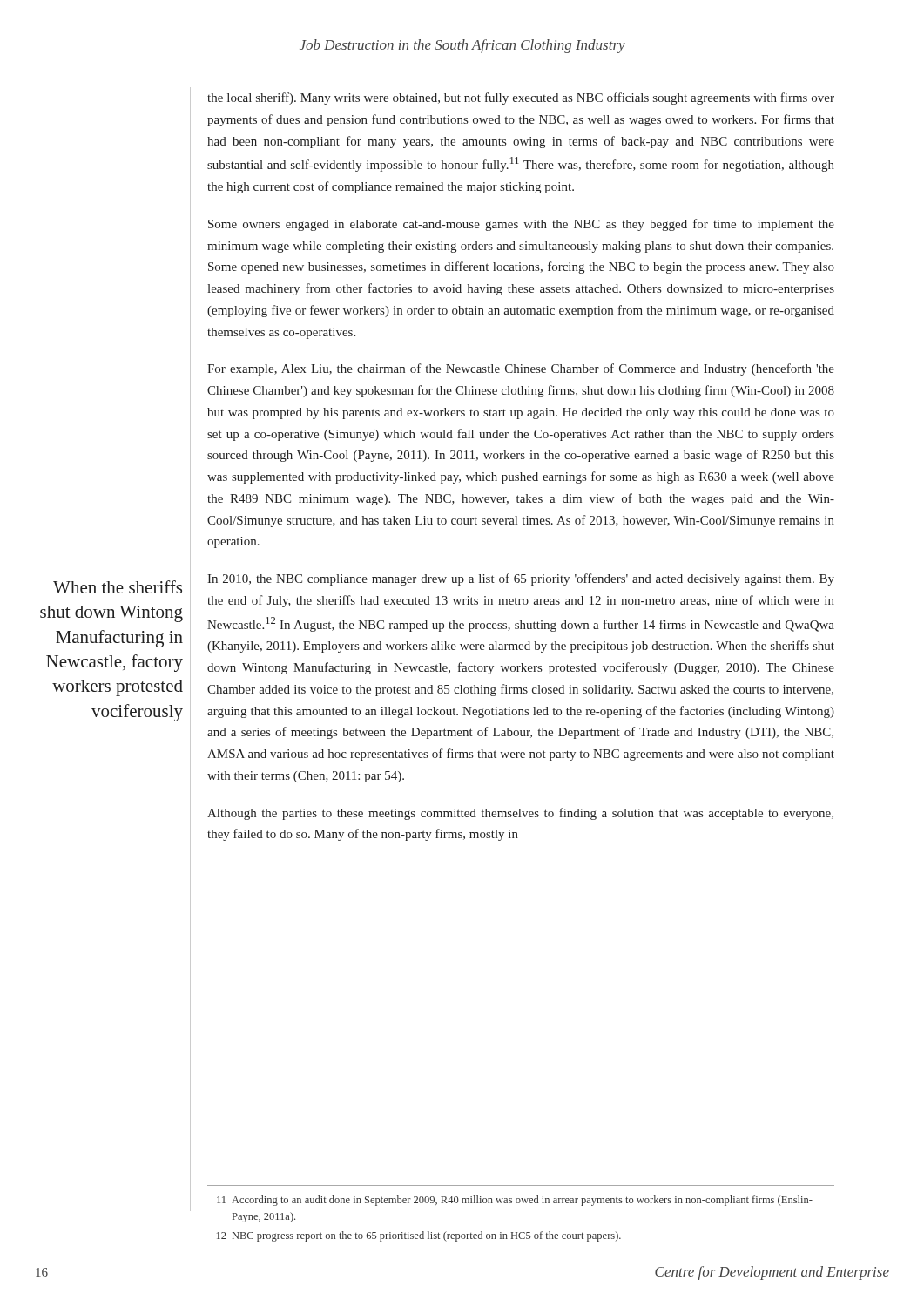This screenshot has height=1307, width=924.
Task: Find the block on this page that starts "11 According to an"
Action: coord(521,1208)
